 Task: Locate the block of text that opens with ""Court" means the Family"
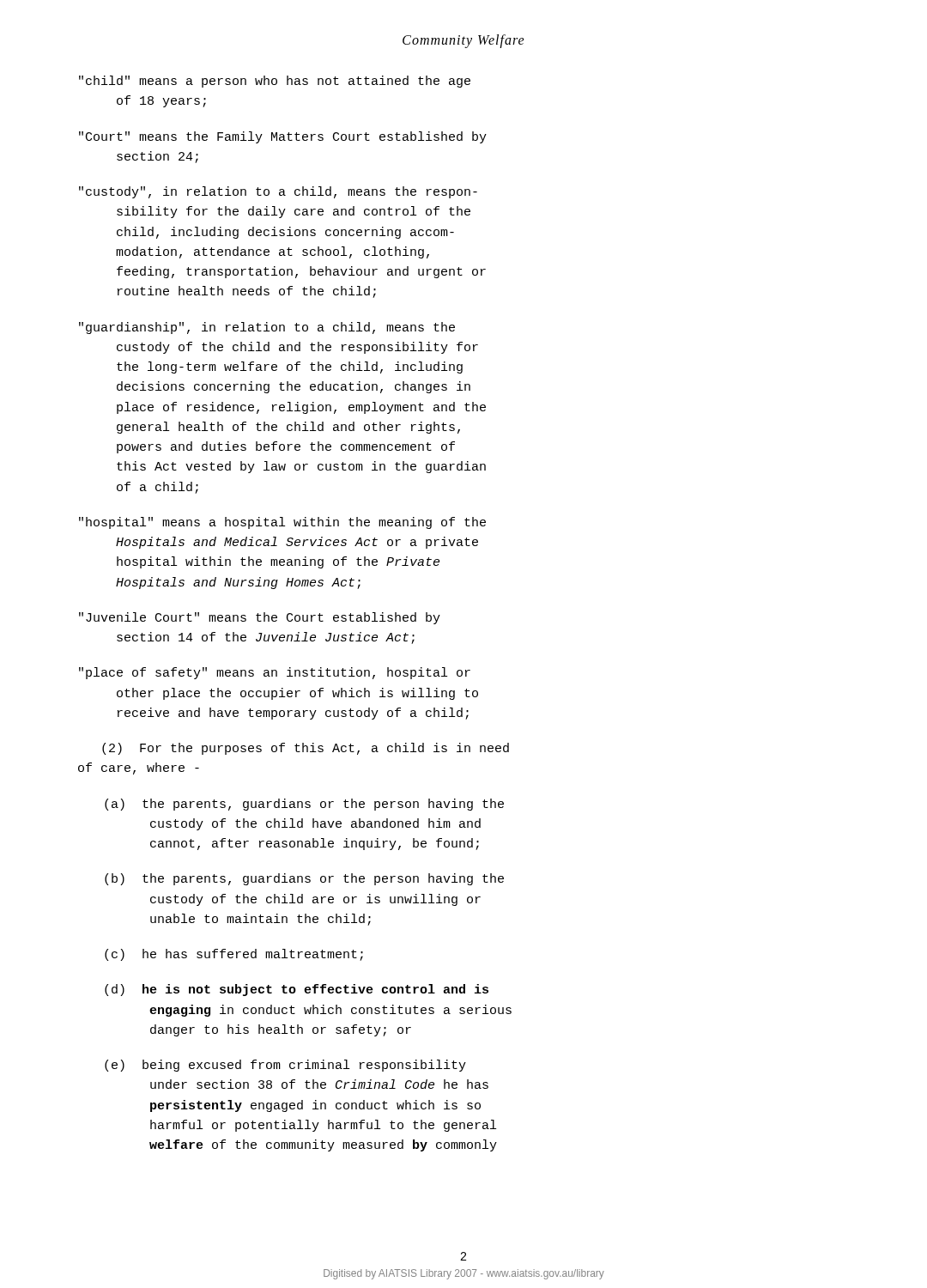click(x=468, y=147)
